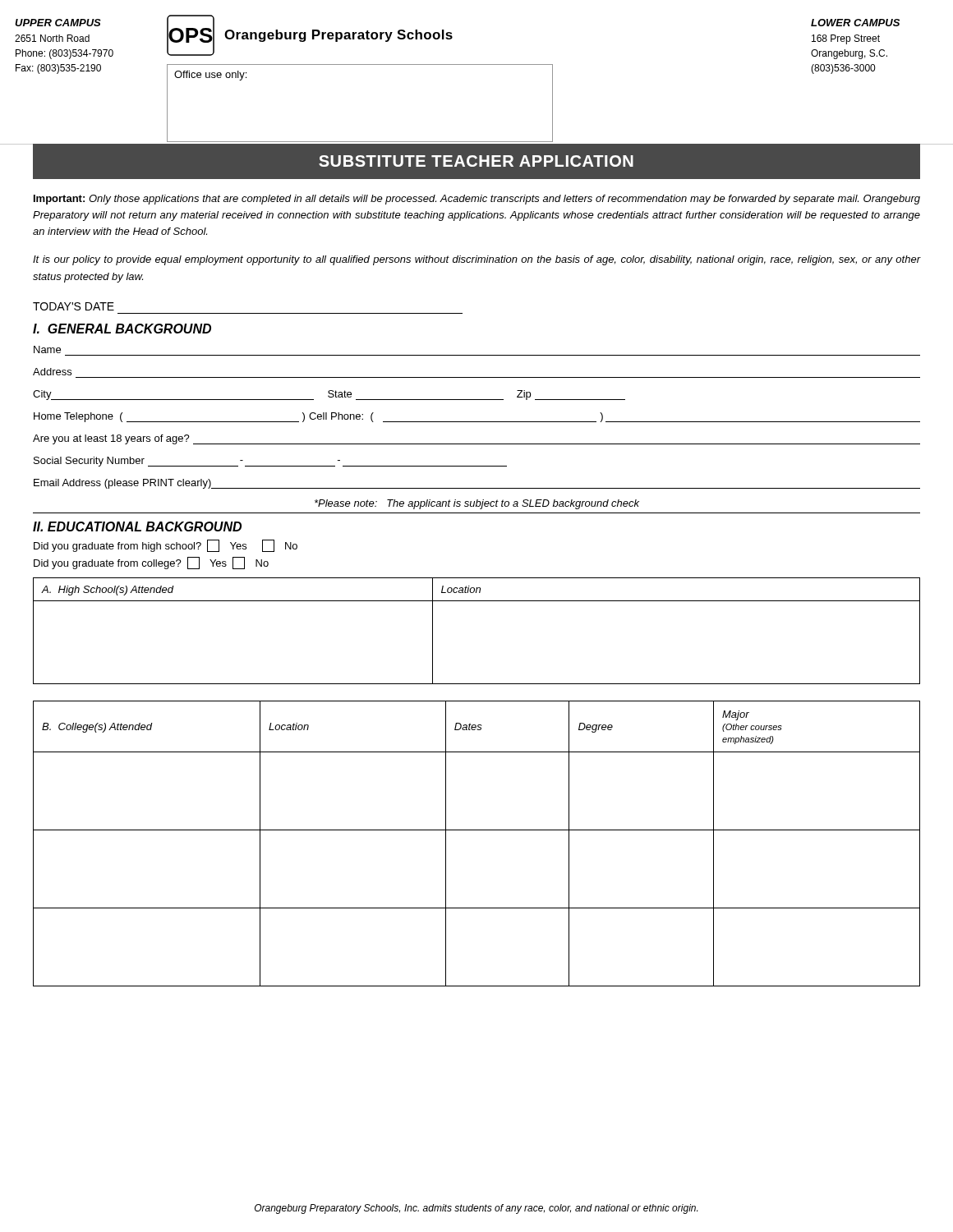Locate the table with the text "A. High School(s) Attended"

476,631
